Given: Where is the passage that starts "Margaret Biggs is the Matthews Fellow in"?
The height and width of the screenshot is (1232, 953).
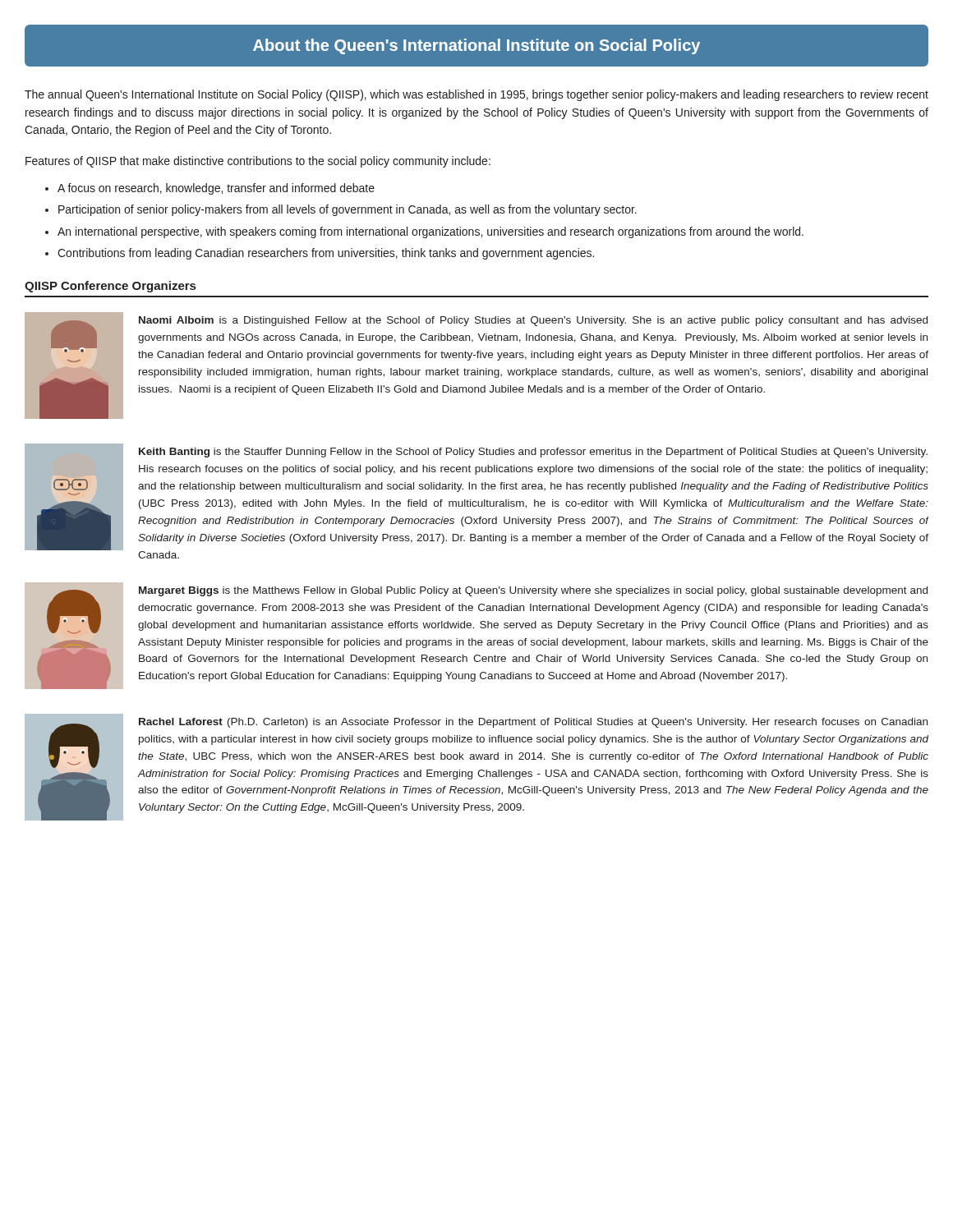Looking at the screenshot, I should coord(533,633).
